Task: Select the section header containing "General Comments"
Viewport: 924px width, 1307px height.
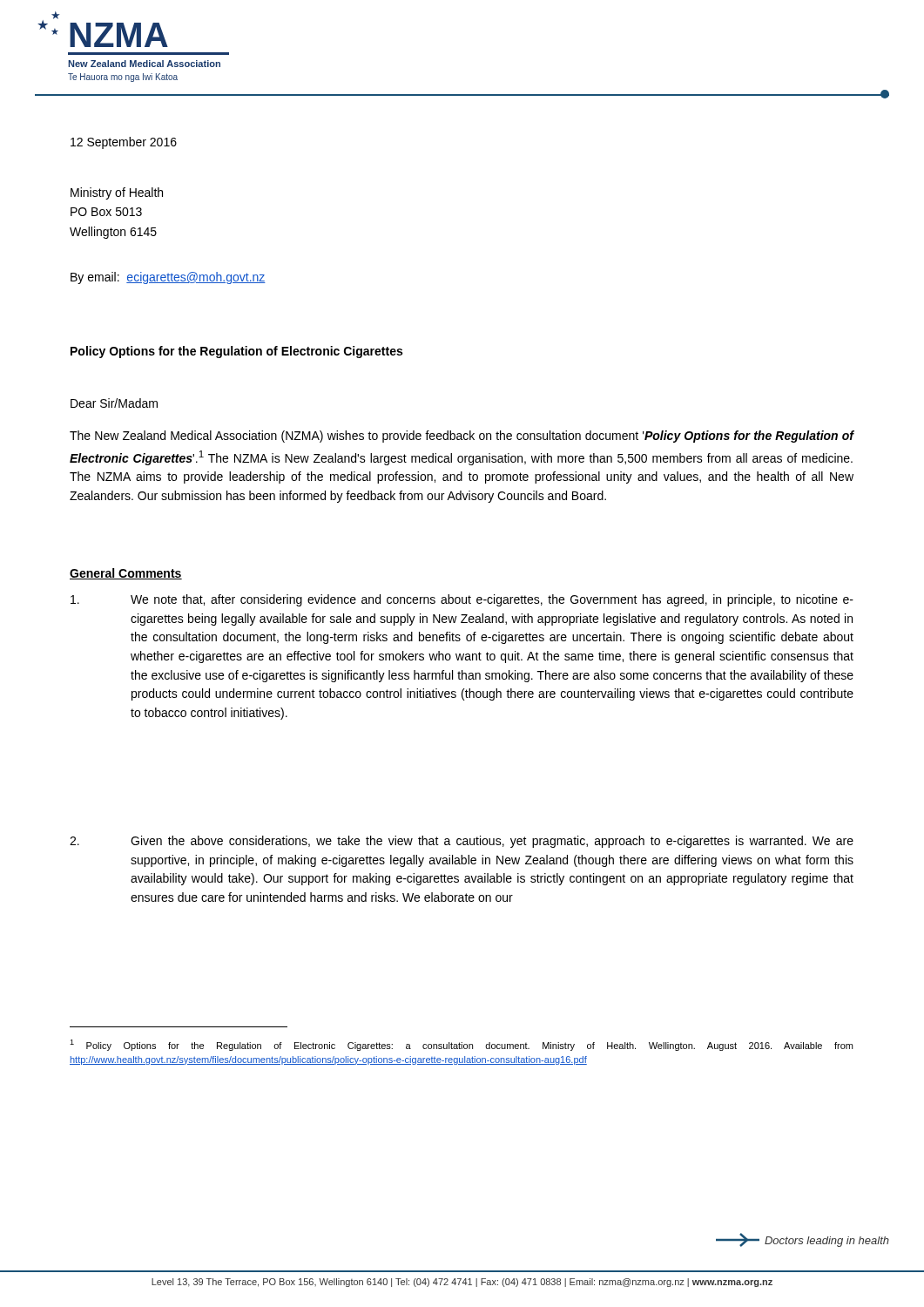Action: click(126, 573)
